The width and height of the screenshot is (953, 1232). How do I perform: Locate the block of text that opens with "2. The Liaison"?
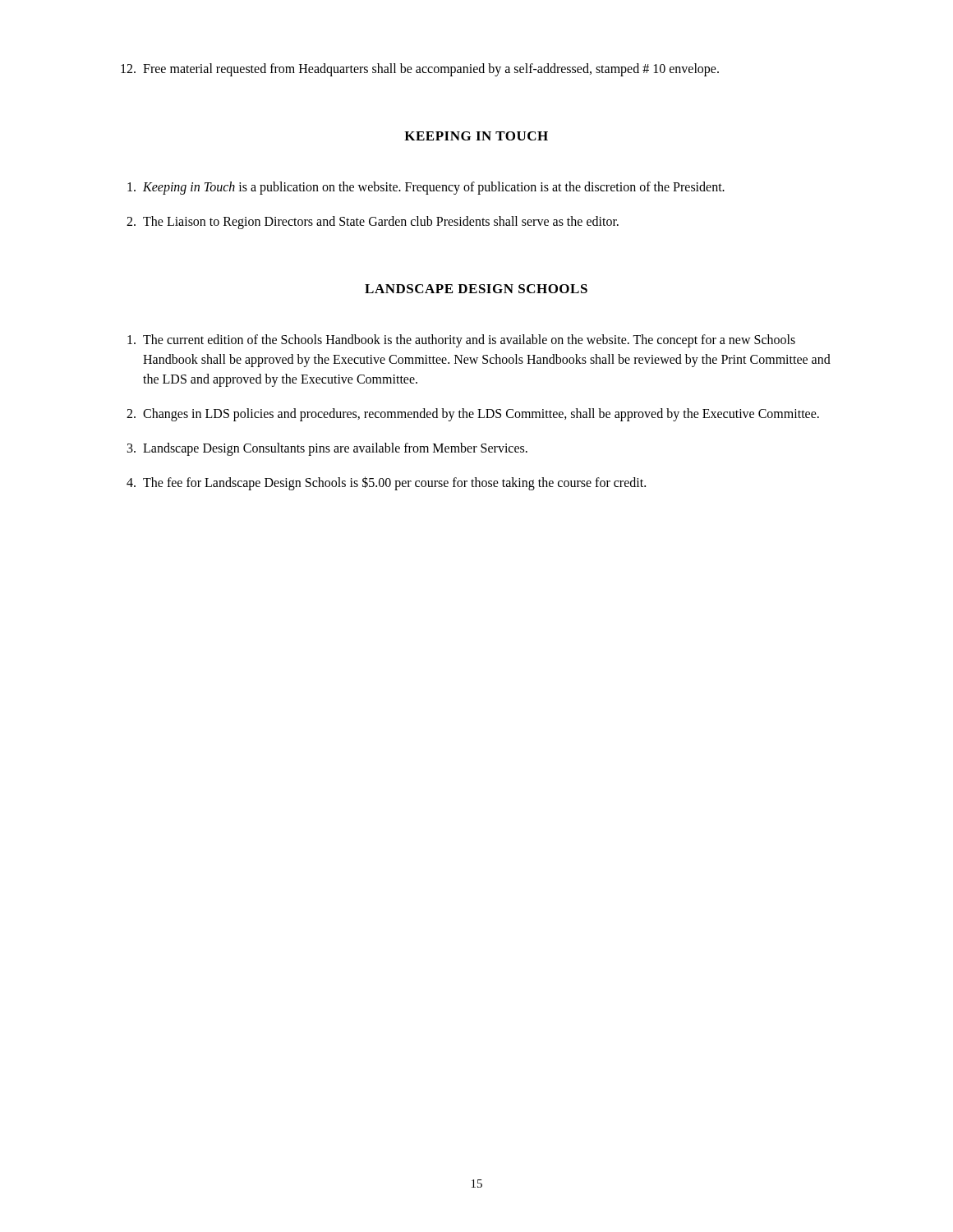pos(476,222)
